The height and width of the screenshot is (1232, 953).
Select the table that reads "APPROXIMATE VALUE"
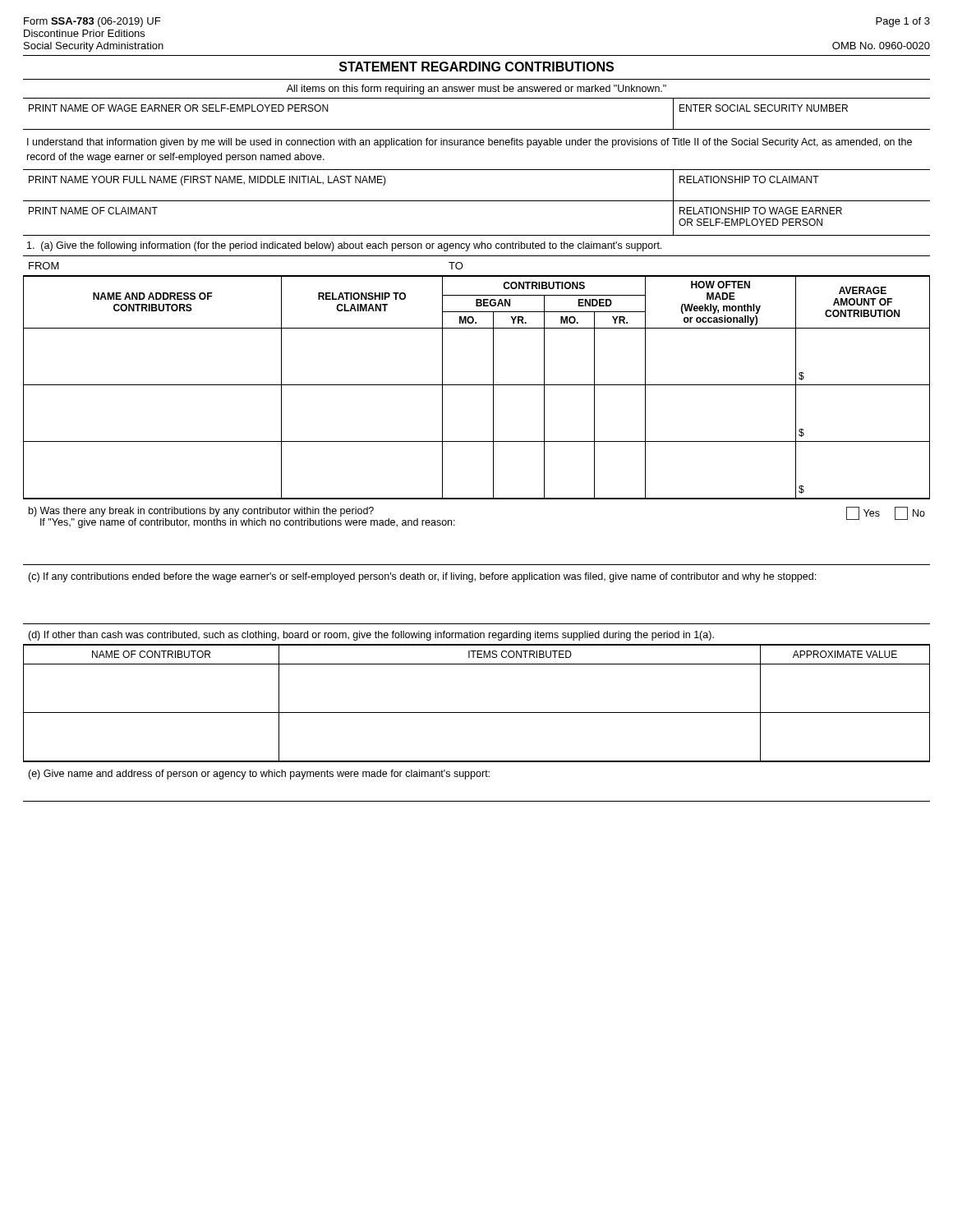click(x=476, y=704)
